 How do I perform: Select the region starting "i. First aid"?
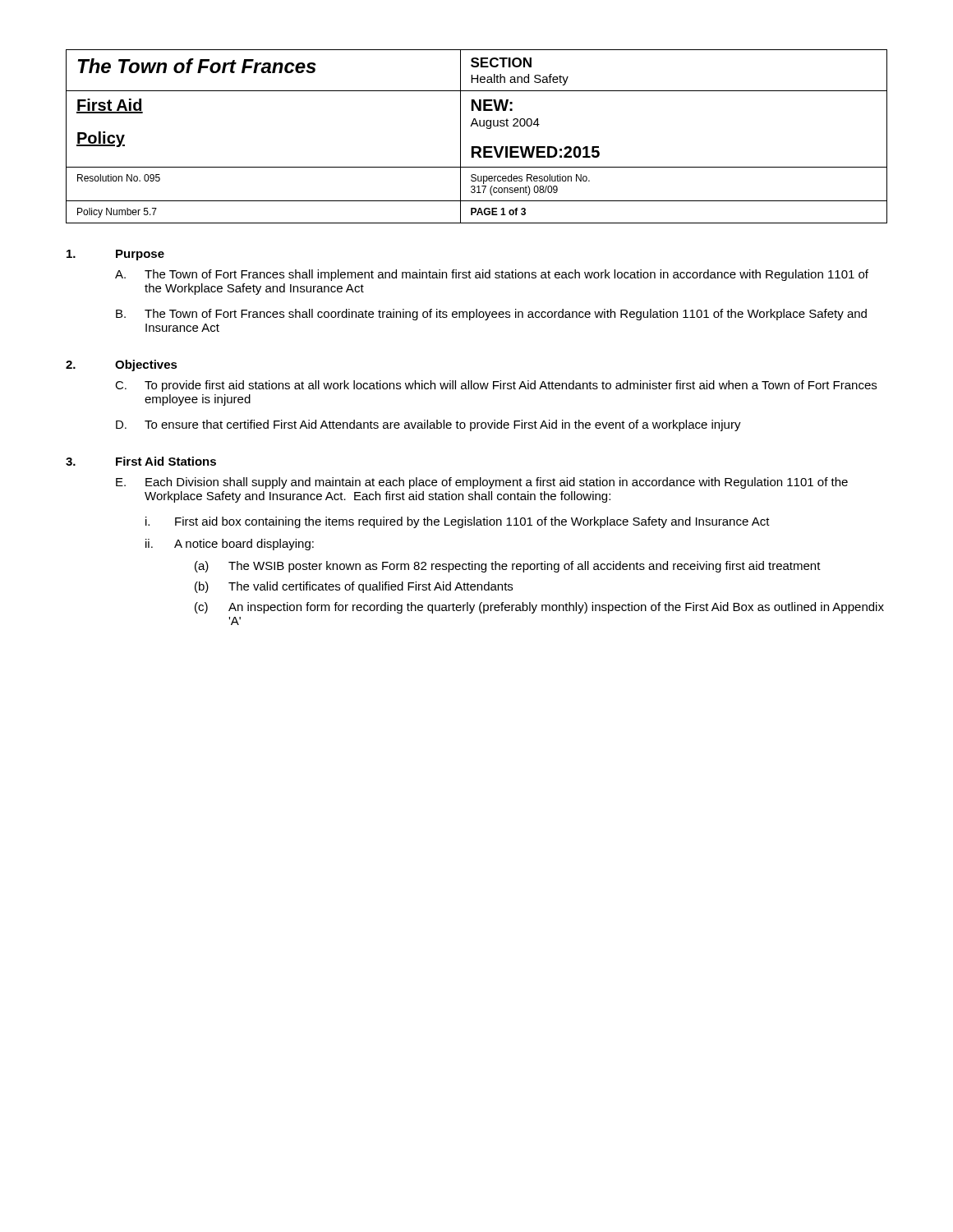pyautogui.click(x=516, y=521)
